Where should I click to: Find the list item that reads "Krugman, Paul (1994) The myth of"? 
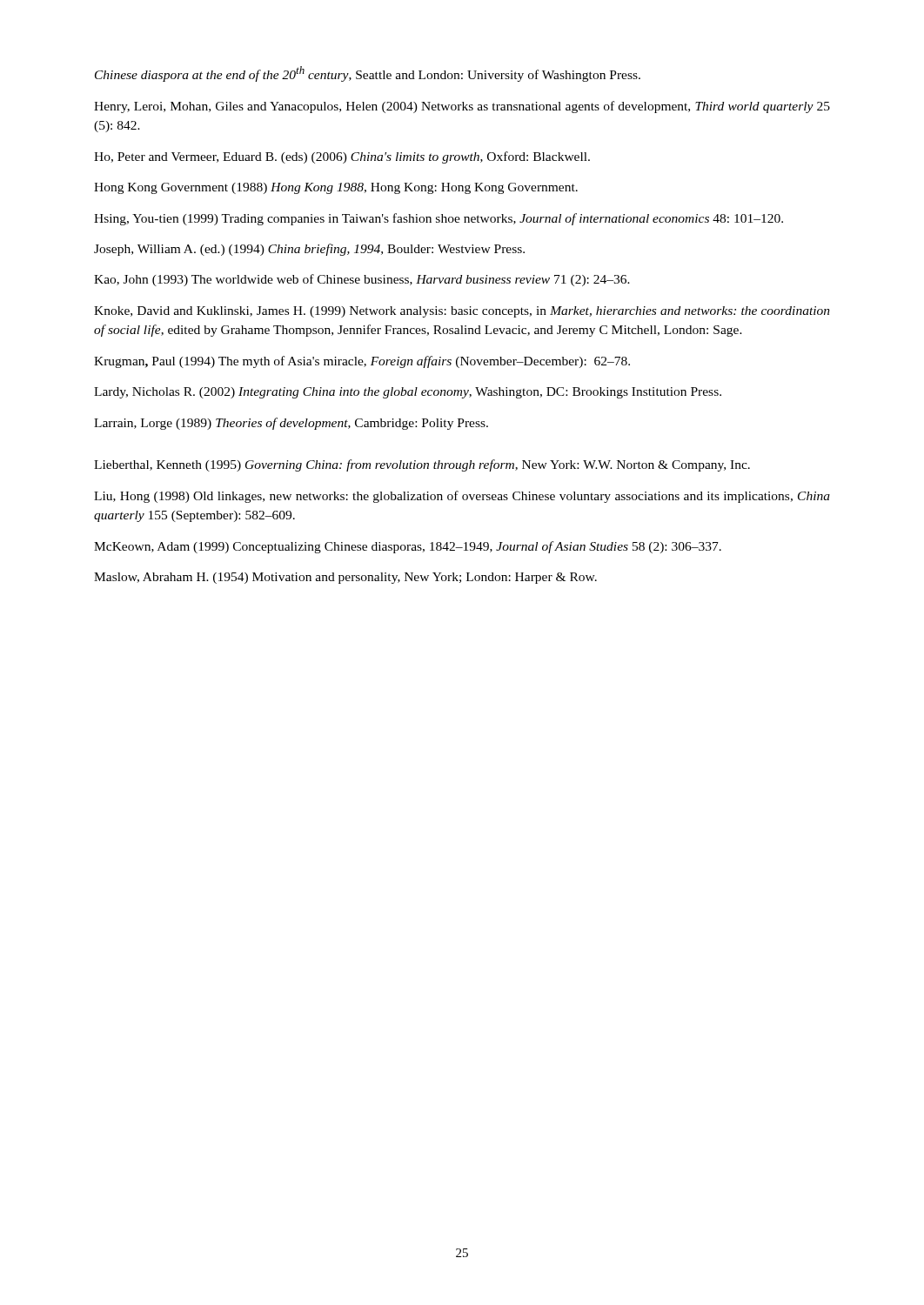362,361
